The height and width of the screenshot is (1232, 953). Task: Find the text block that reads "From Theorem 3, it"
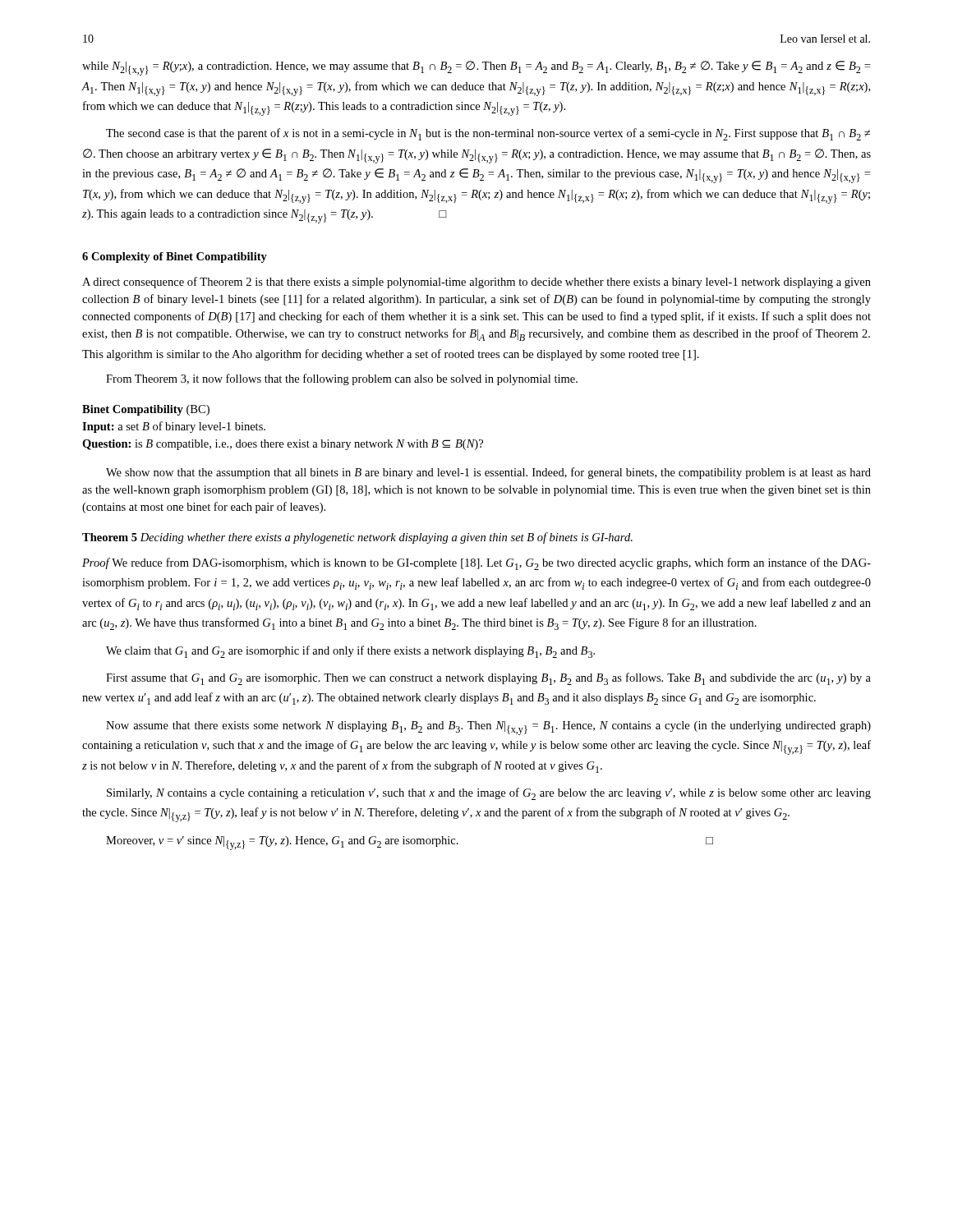tap(342, 379)
